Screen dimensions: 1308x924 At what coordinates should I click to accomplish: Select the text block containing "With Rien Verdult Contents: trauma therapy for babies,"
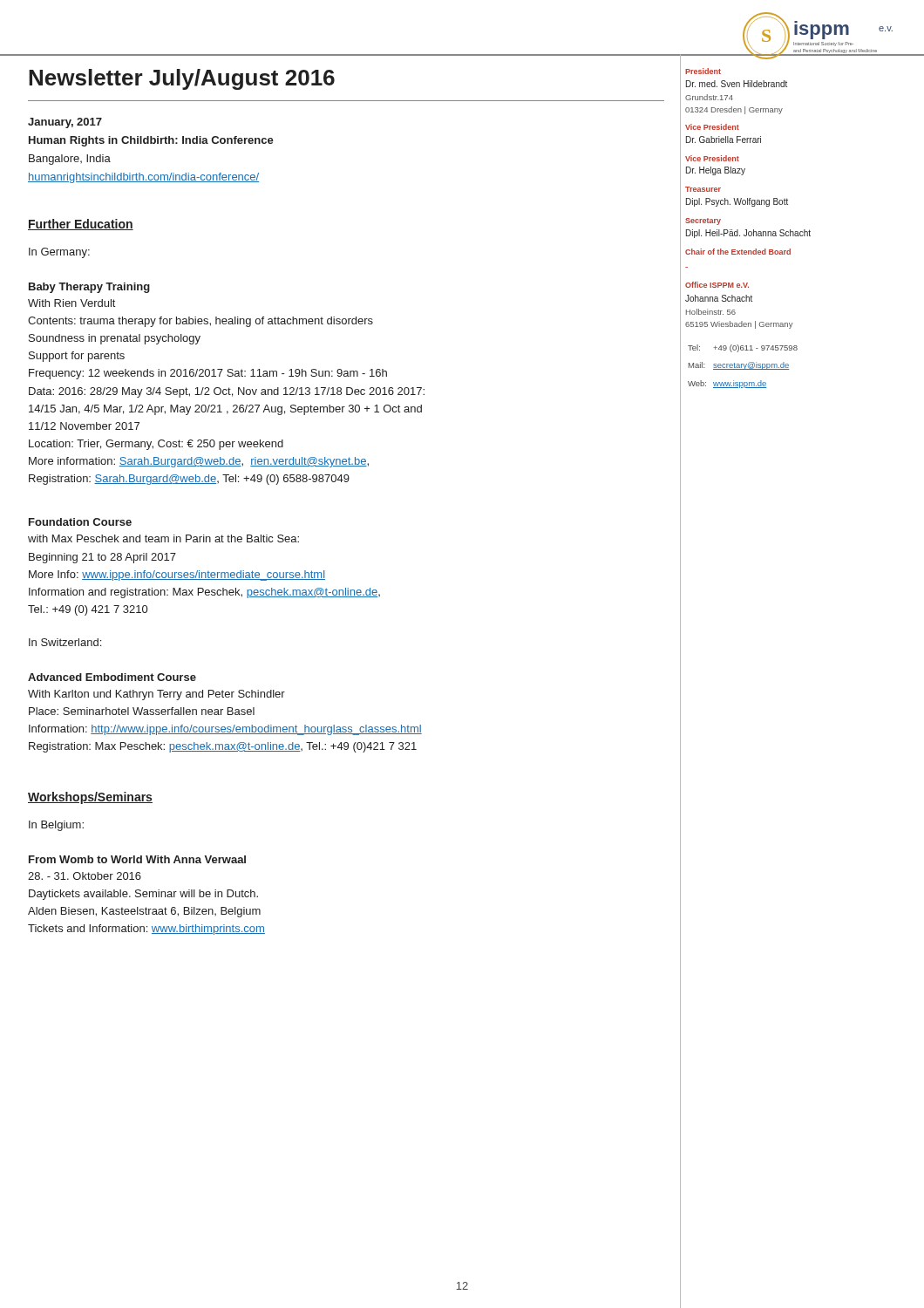227,391
